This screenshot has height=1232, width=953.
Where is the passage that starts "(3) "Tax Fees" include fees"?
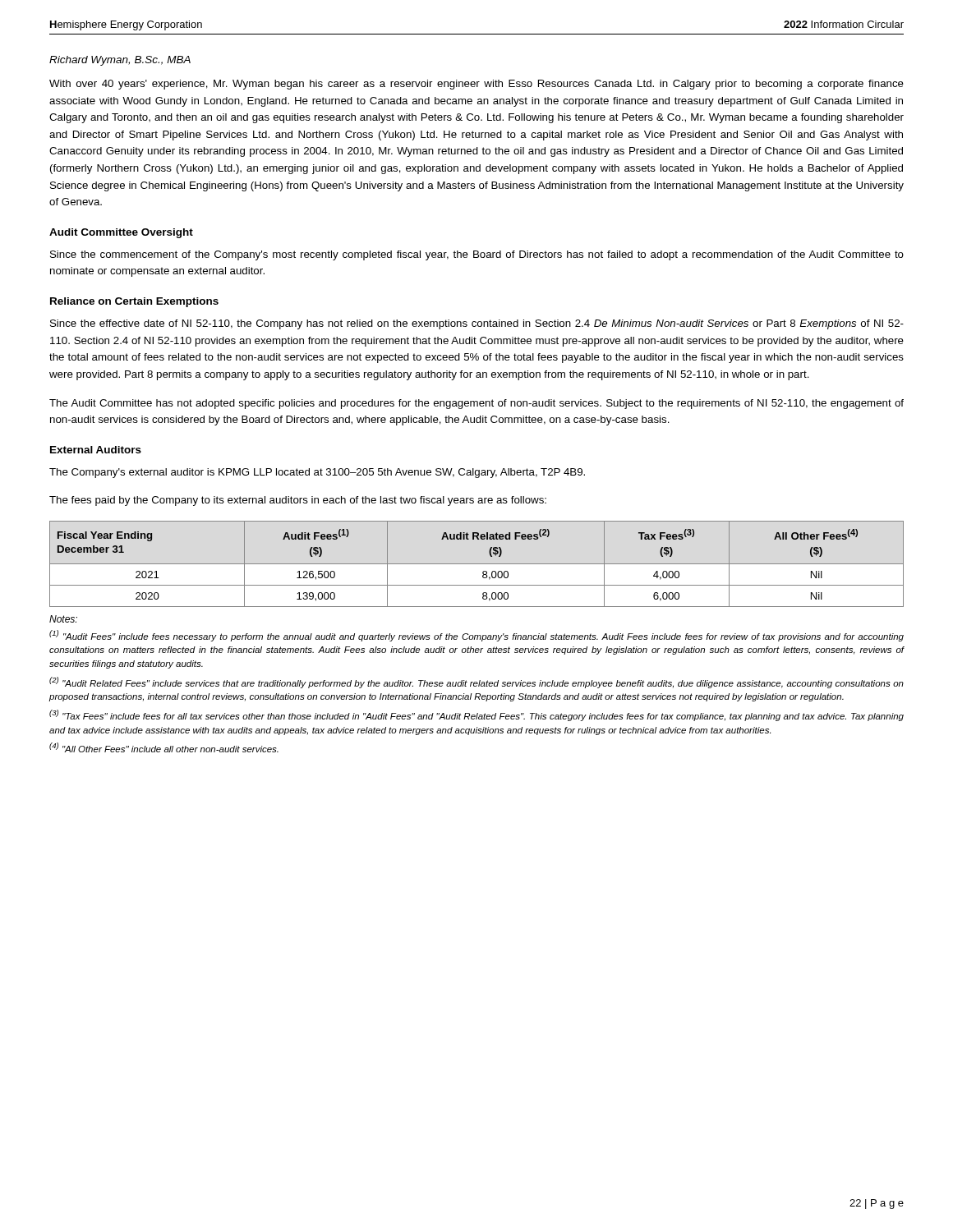click(476, 721)
